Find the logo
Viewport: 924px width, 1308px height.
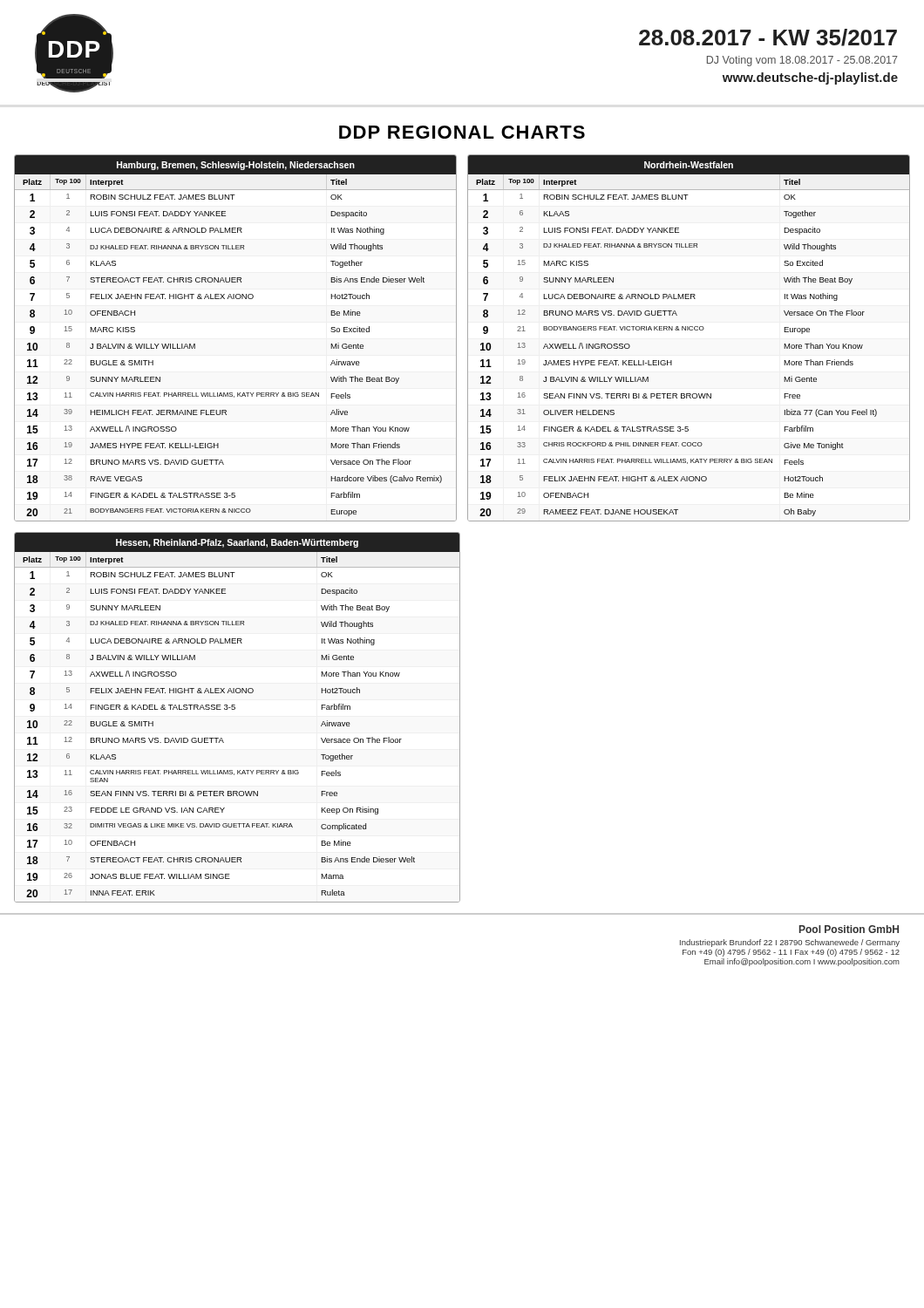(x=113, y=54)
